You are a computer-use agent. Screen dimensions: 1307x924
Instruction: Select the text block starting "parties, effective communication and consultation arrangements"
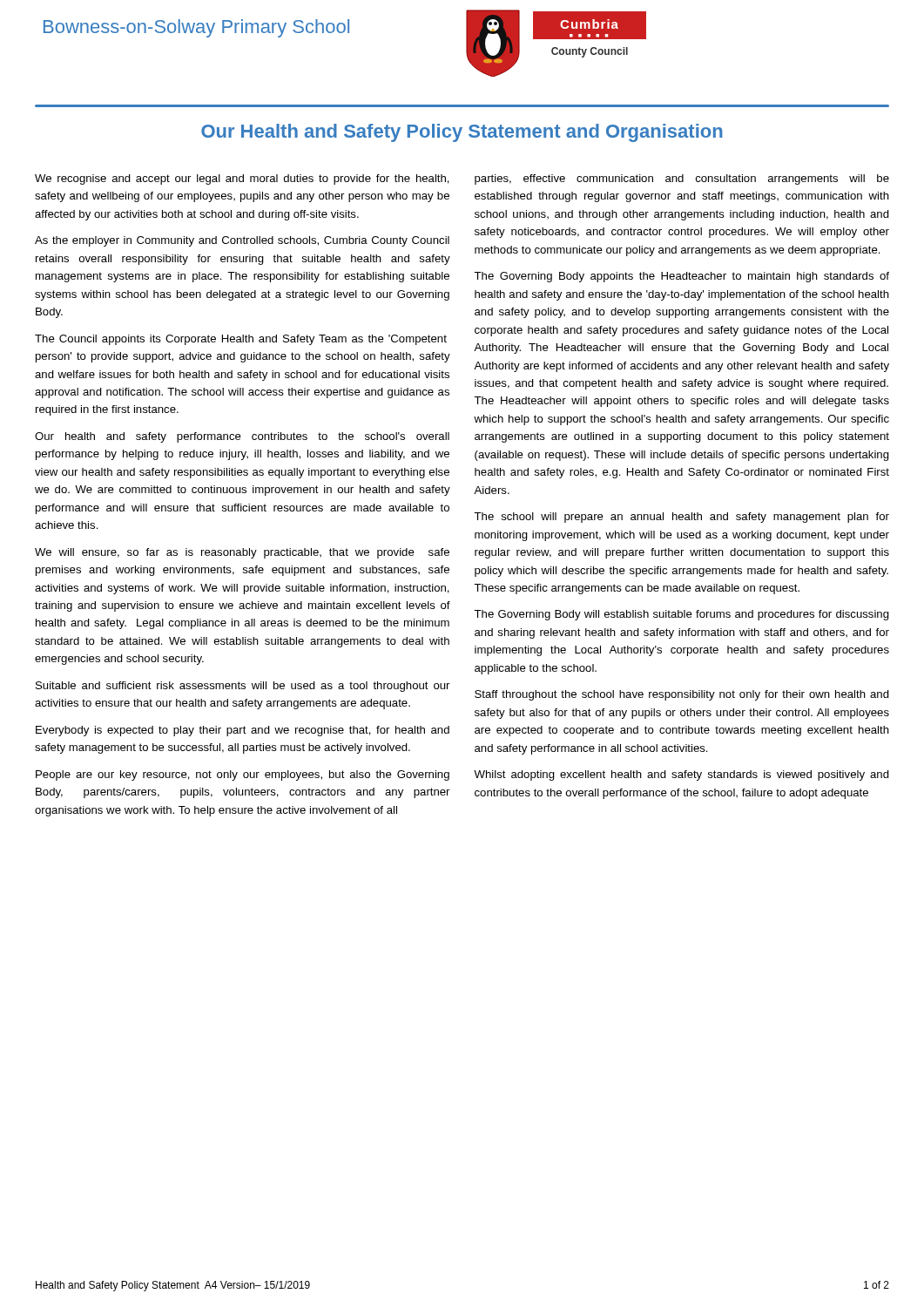[x=682, y=214]
